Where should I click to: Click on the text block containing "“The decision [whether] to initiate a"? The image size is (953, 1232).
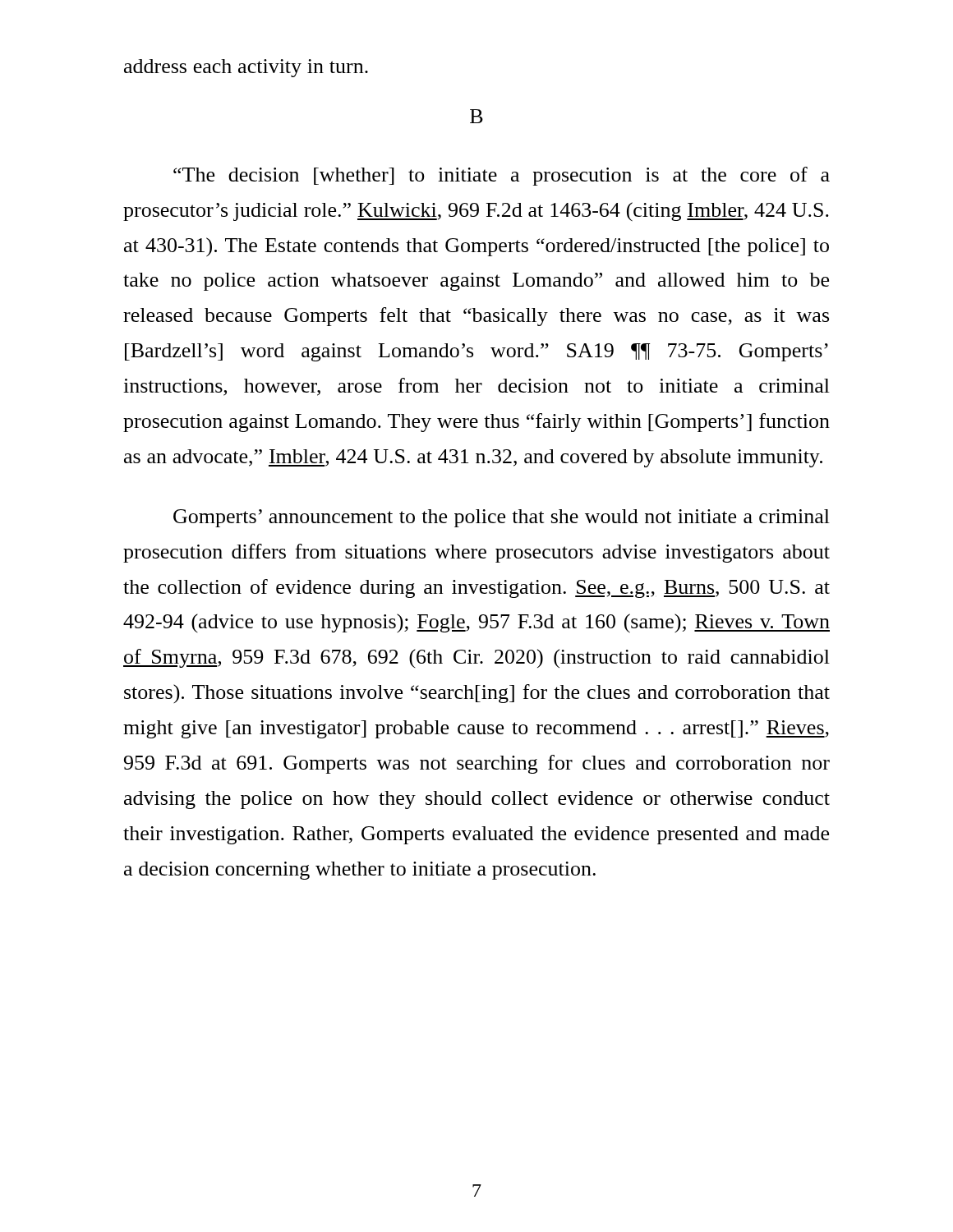tap(476, 315)
